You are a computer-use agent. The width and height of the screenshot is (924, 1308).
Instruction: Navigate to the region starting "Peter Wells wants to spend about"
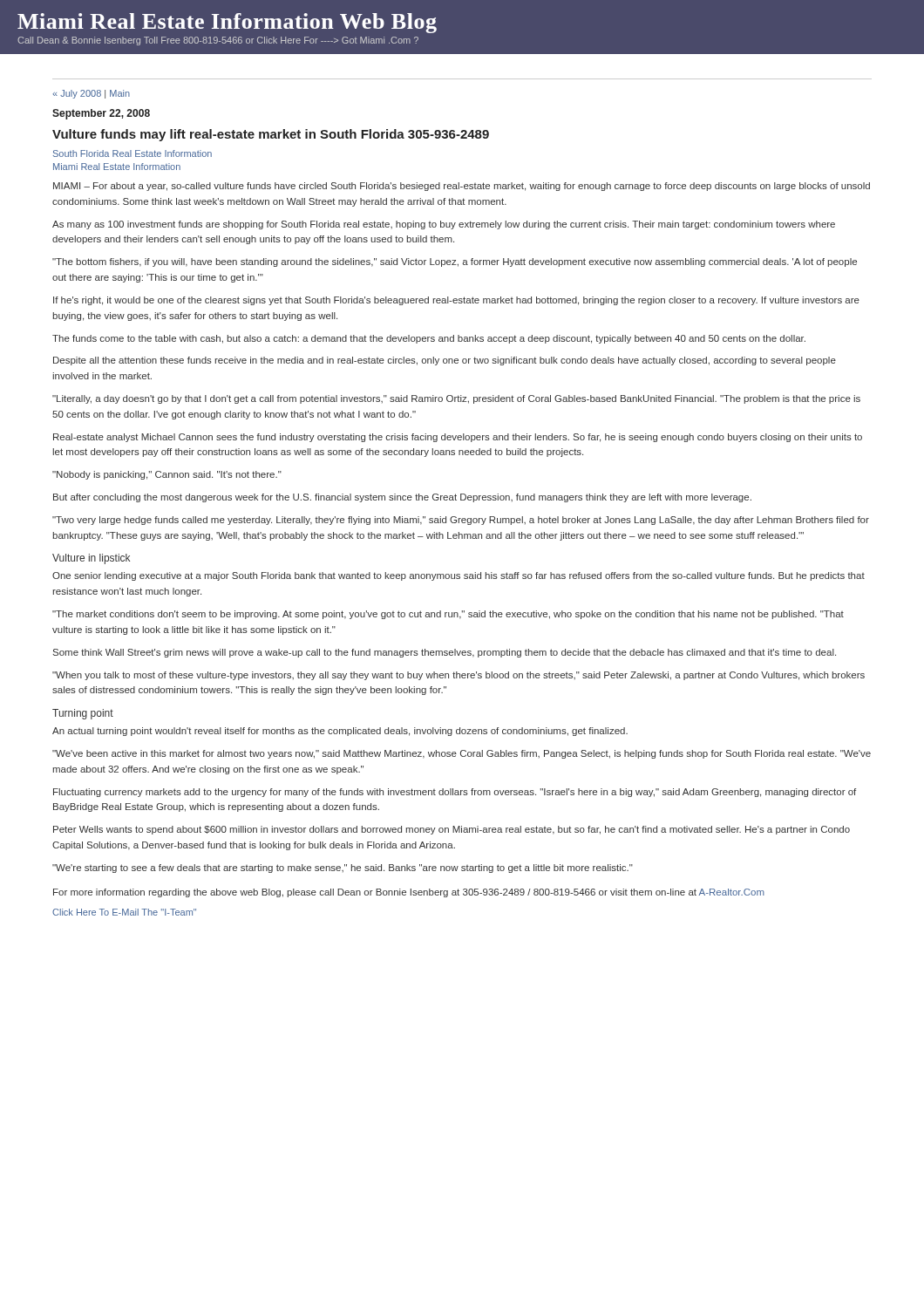click(x=451, y=837)
